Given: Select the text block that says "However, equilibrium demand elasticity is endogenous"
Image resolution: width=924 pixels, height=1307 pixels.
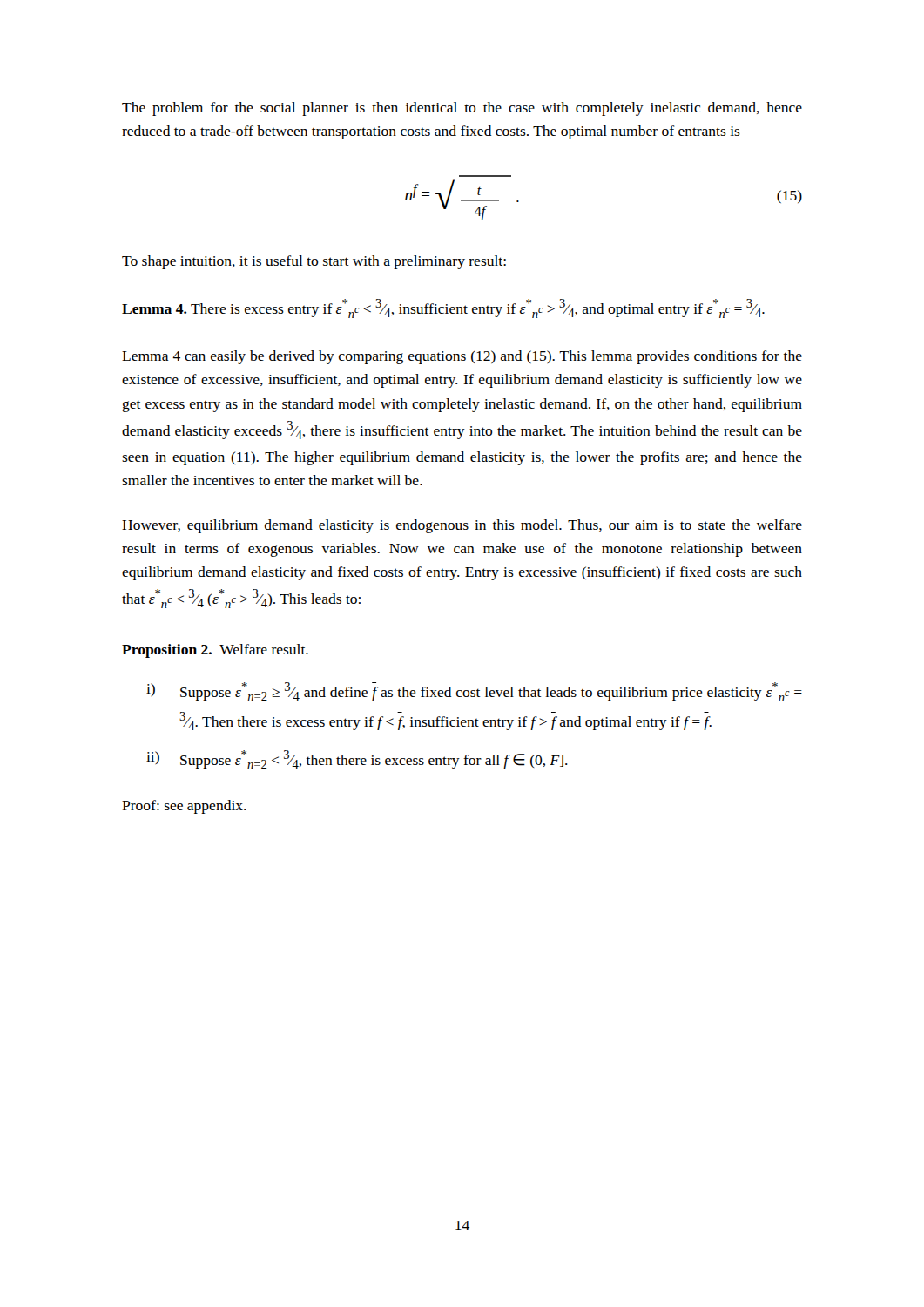Looking at the screenshot, I should (x=462, y=563).
